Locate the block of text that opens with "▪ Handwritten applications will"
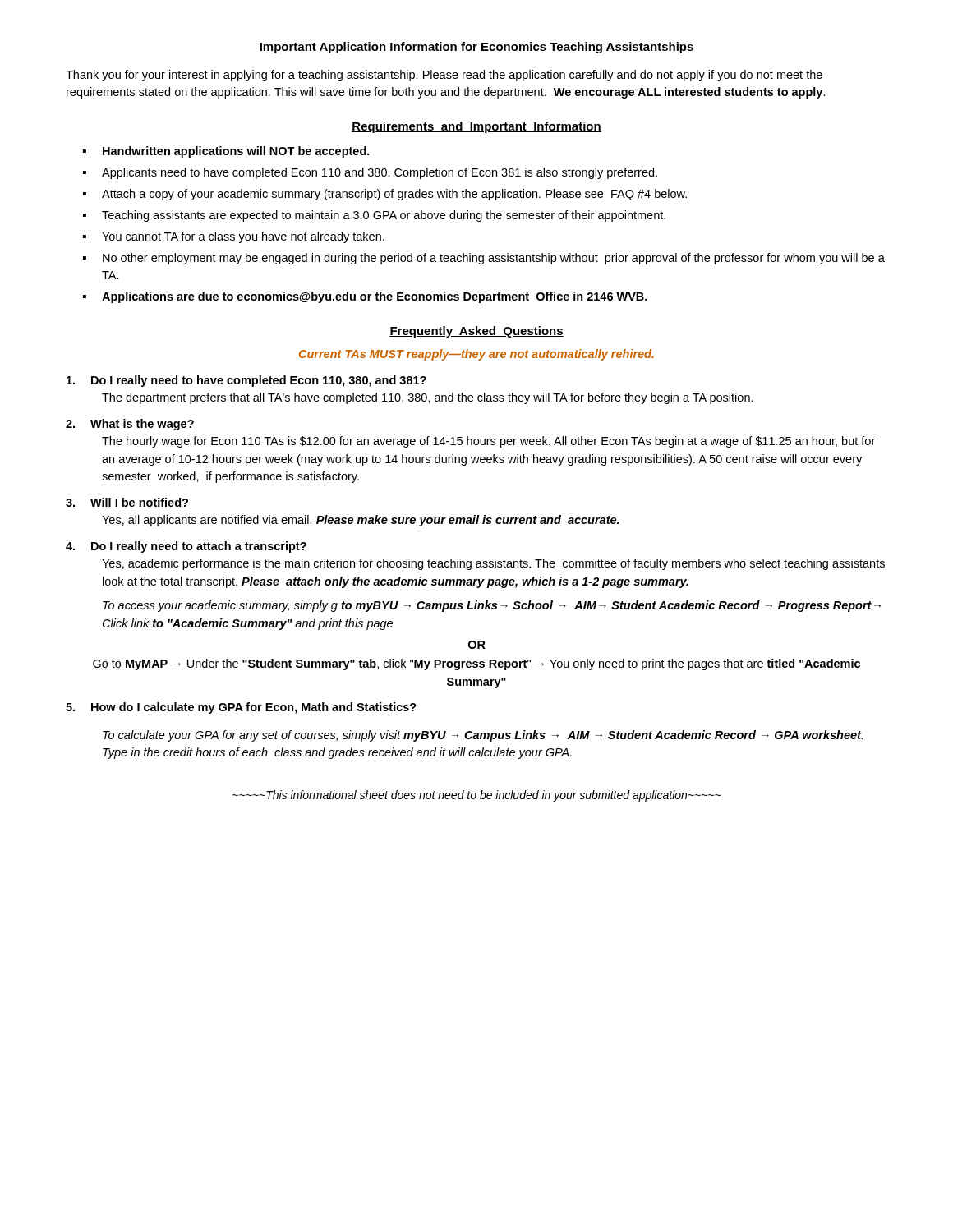Viewport: 953px width, 1232px height. 226,152
